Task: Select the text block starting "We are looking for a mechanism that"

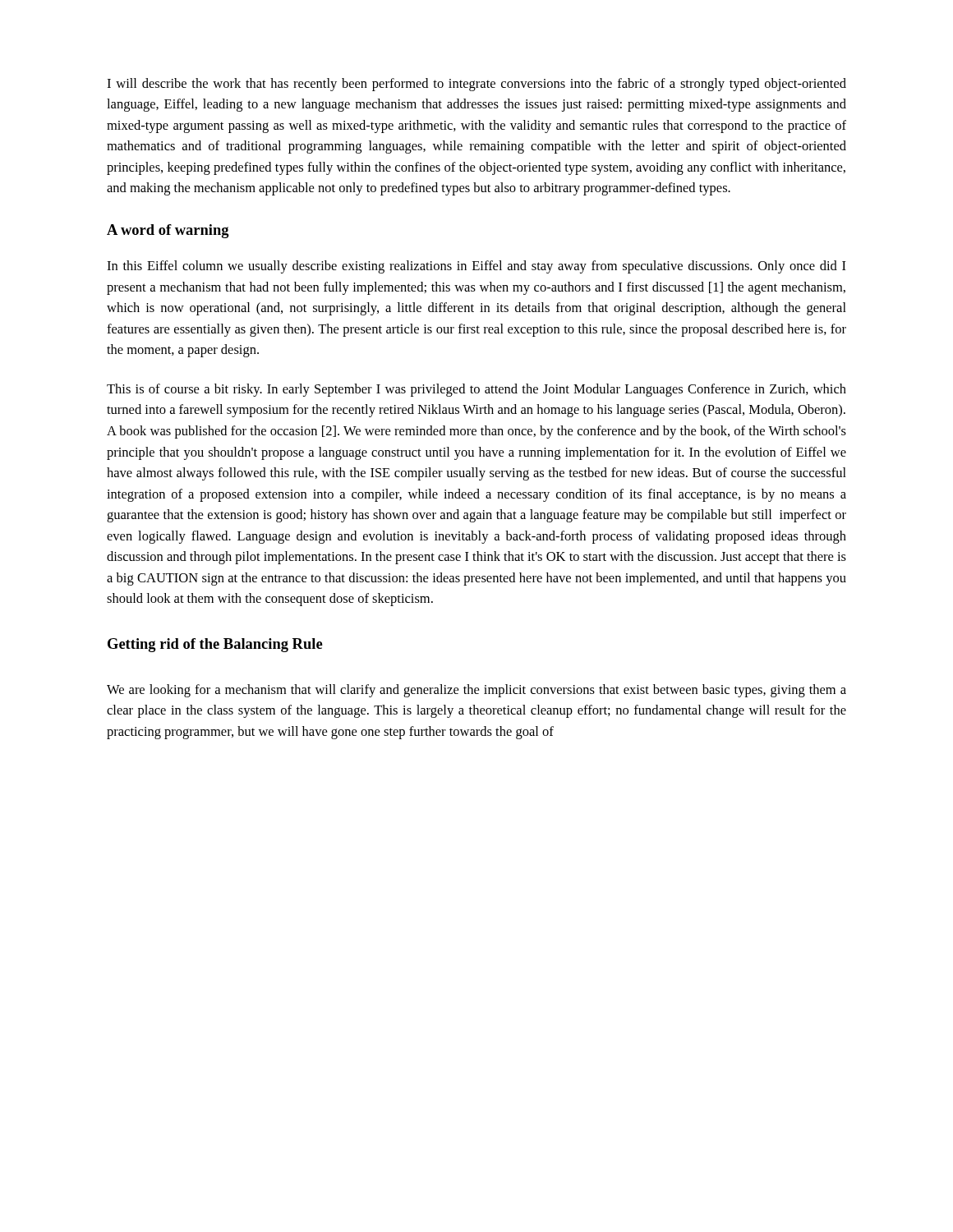Action: coord(476,710)
